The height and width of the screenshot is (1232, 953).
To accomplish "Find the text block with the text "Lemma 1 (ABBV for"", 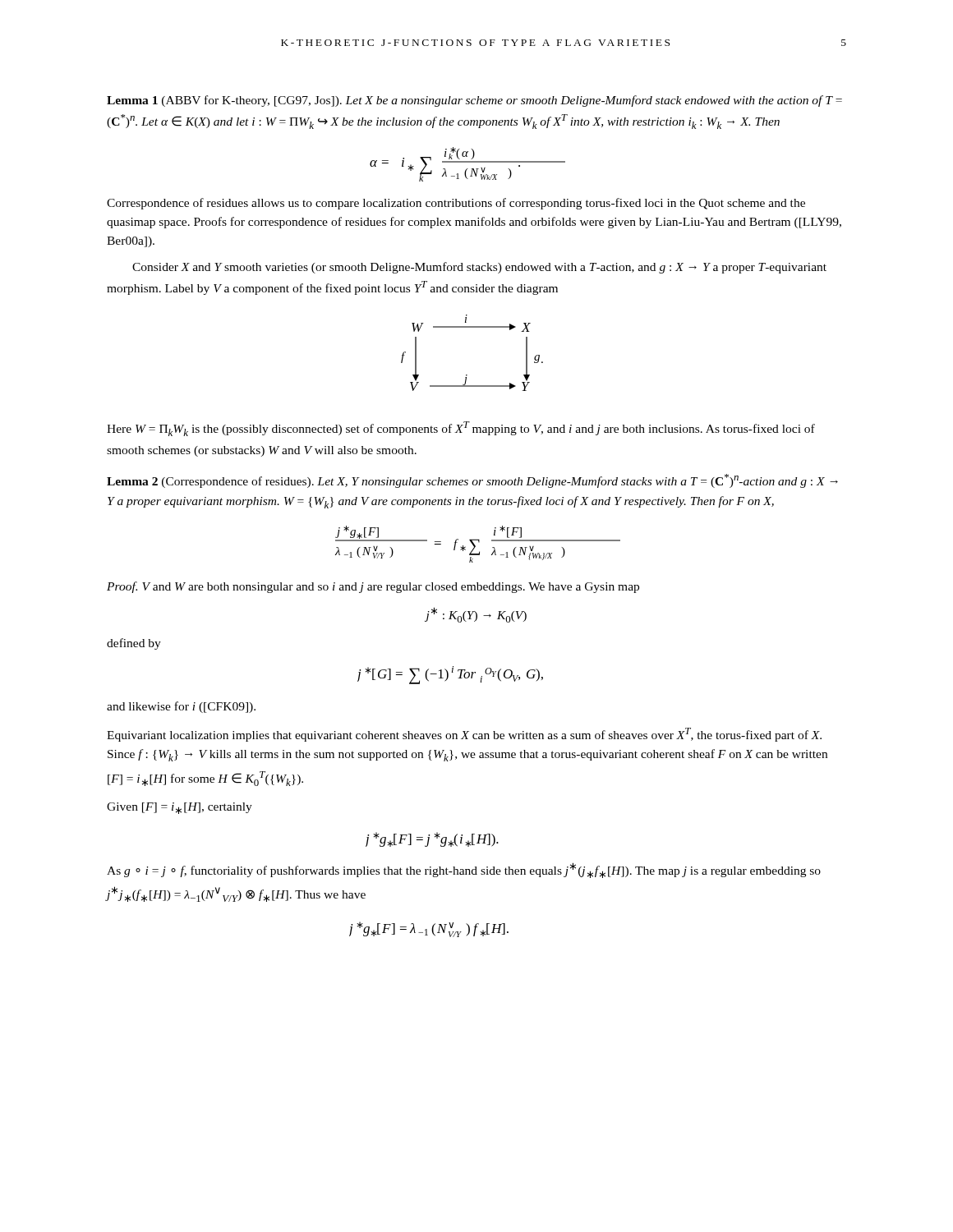I will pos(476,112).
